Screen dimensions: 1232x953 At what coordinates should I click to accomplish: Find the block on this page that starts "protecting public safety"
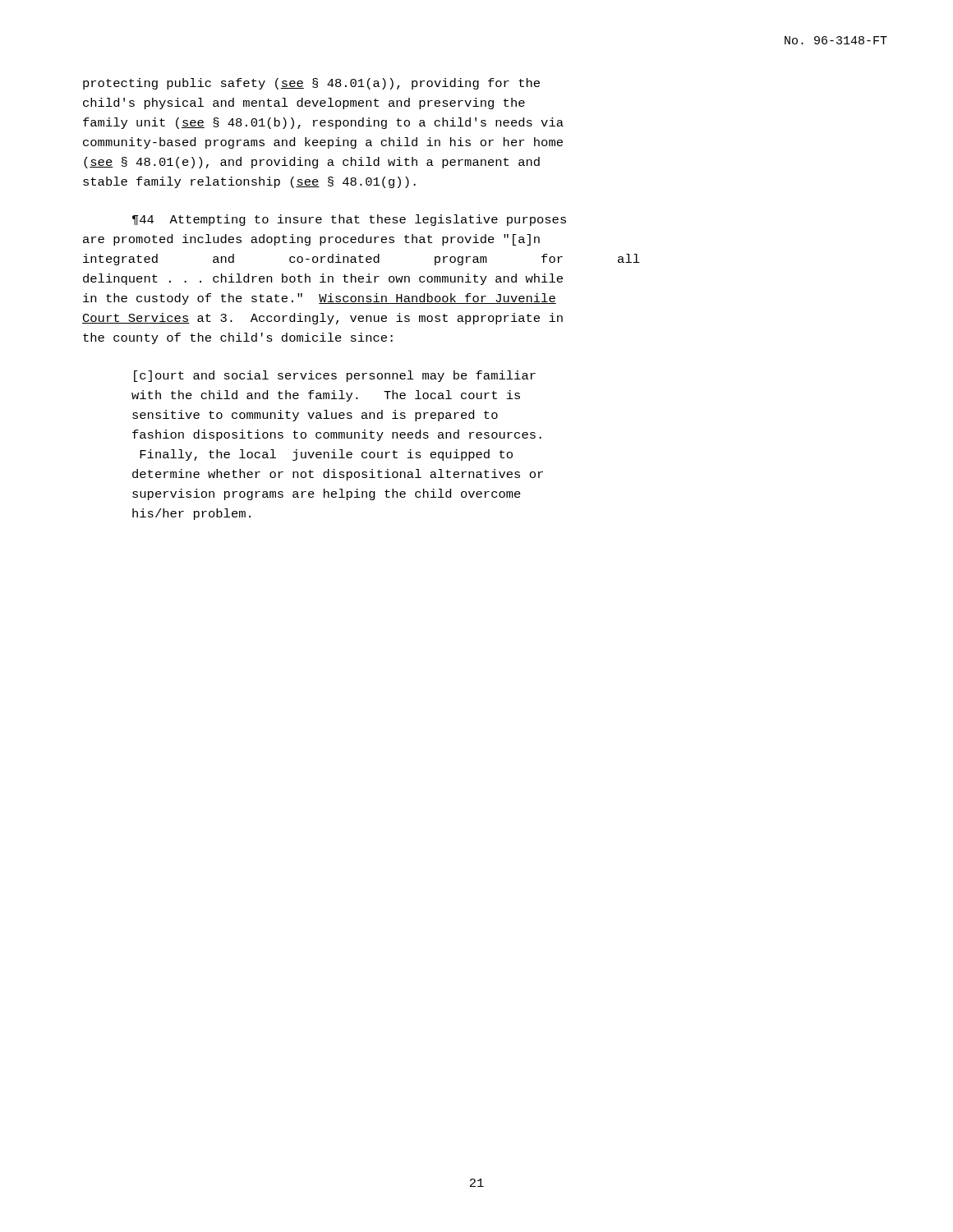(x=485, y=299)
